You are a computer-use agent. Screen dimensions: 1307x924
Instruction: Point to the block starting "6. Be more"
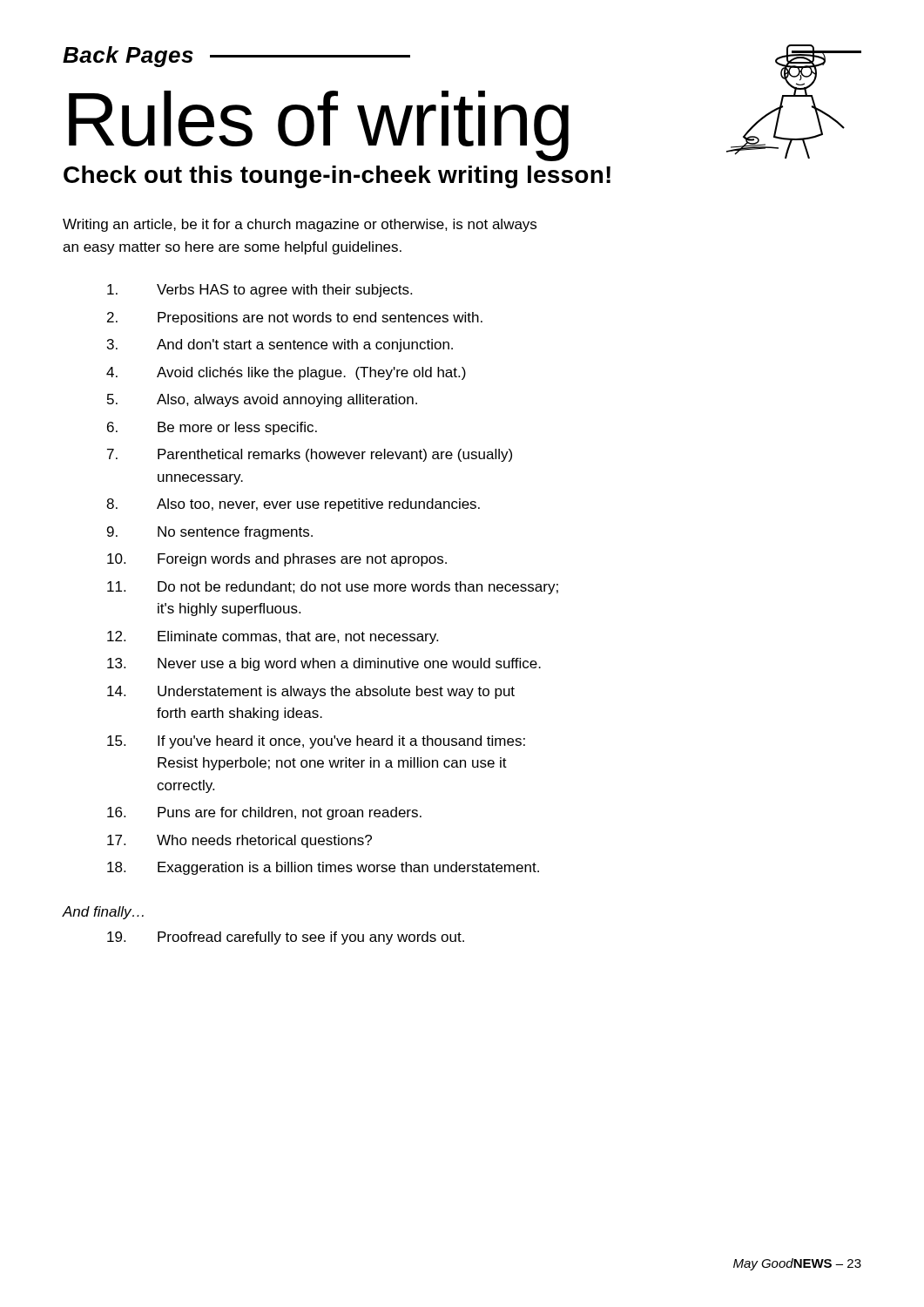(x=212, y=428)
